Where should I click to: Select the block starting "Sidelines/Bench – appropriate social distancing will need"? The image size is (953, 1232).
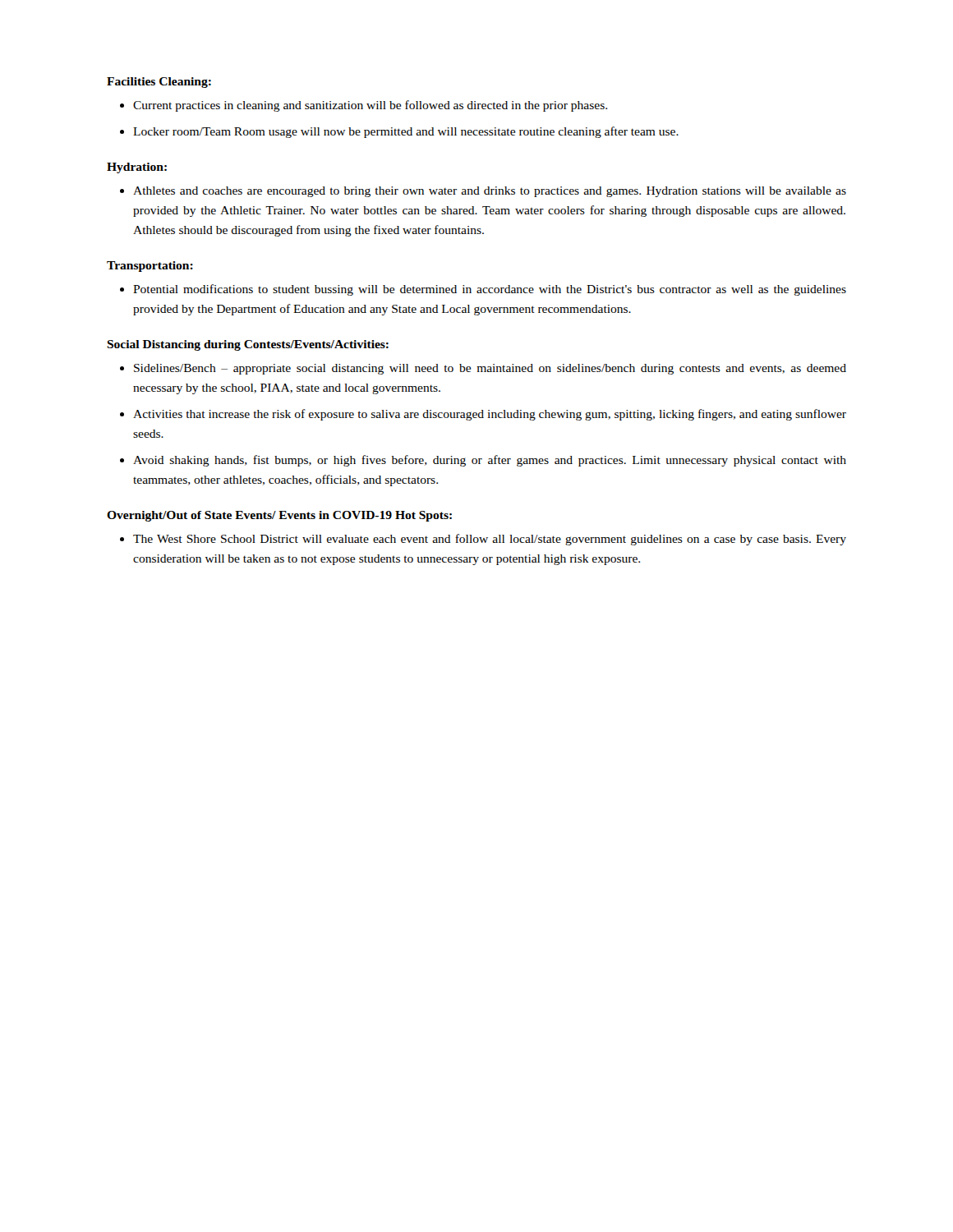pos(490,377)
